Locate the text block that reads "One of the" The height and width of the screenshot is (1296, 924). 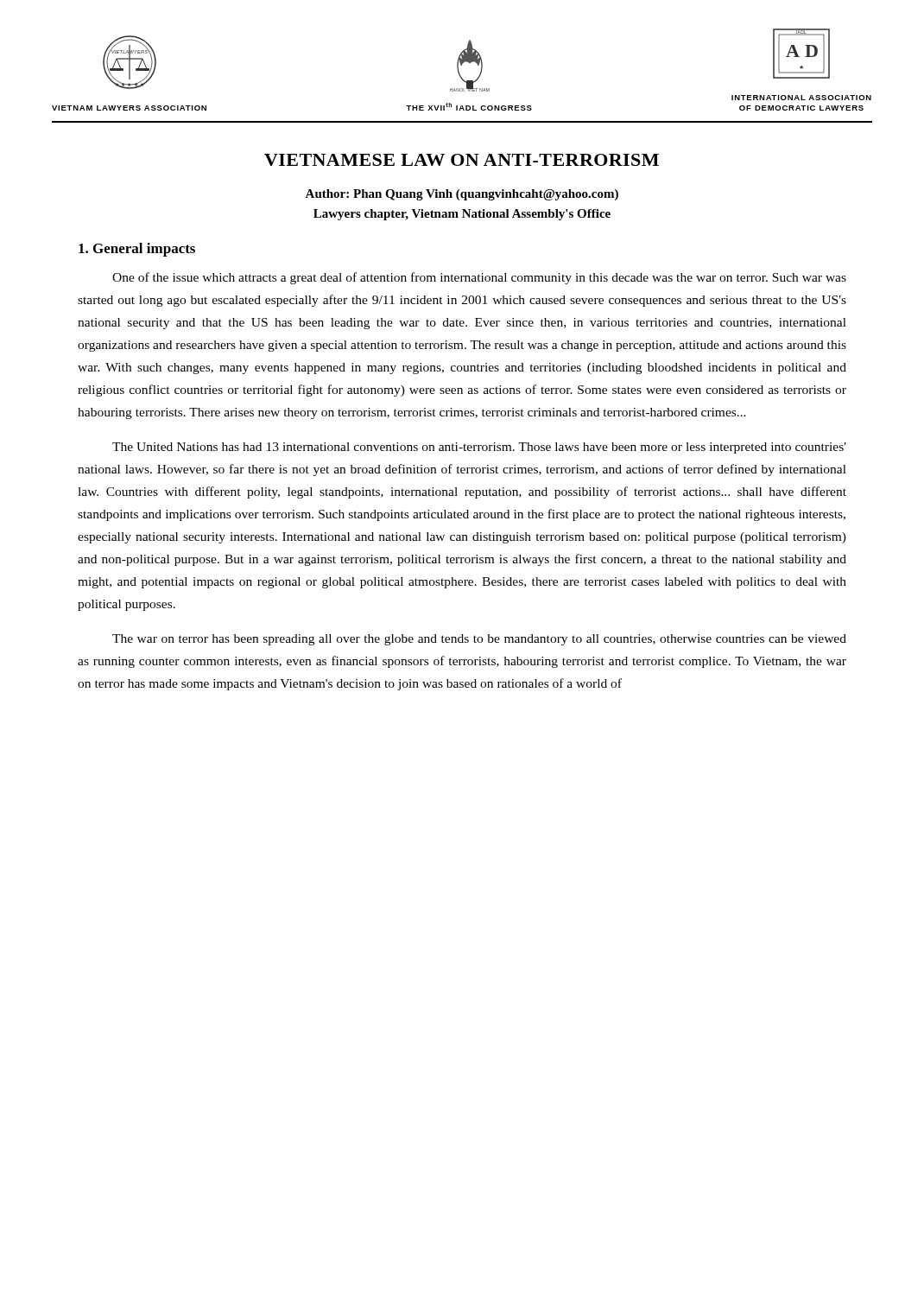tap(462, 344)
